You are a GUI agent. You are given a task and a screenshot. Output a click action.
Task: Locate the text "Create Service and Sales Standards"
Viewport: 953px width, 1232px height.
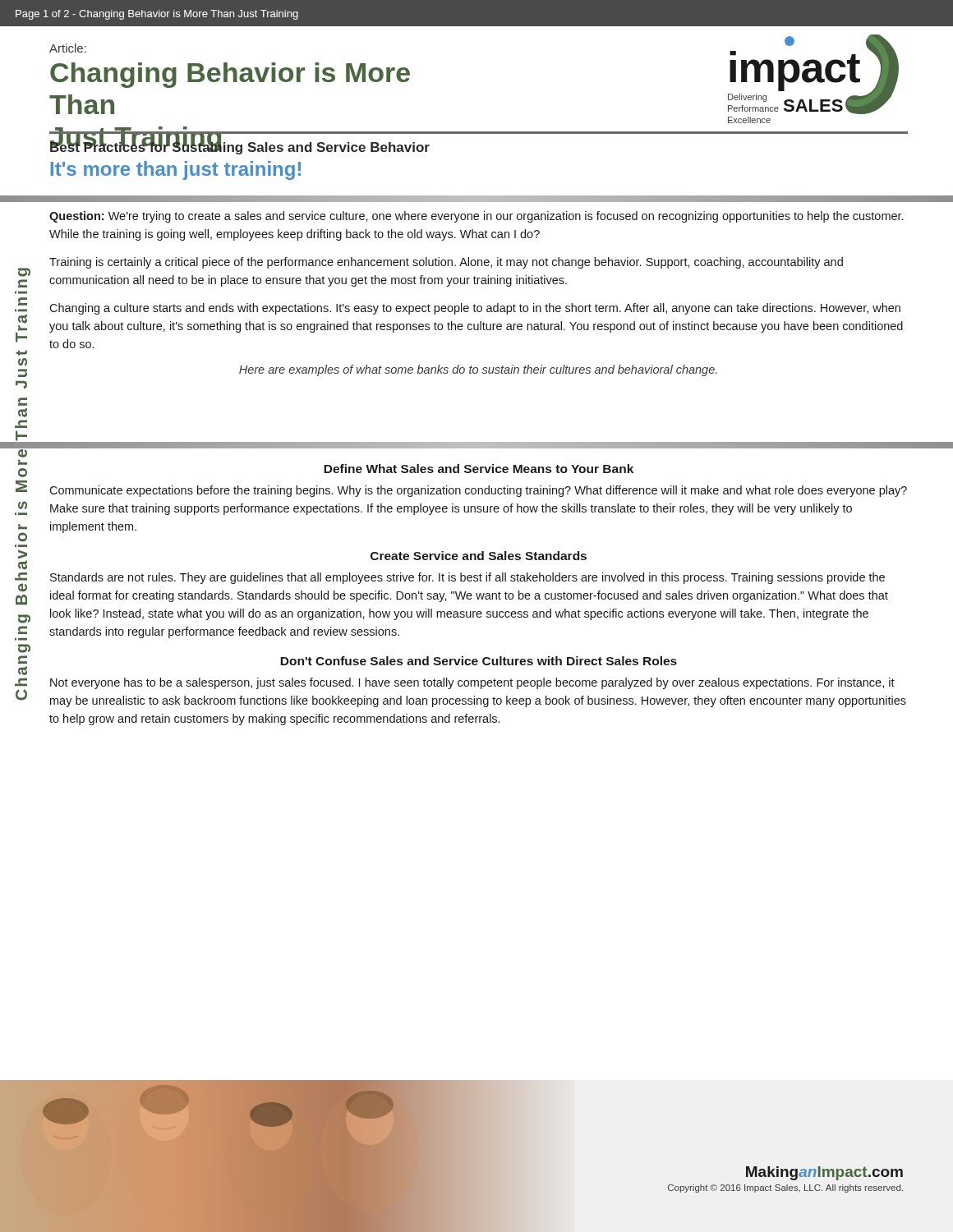(479, 556)
